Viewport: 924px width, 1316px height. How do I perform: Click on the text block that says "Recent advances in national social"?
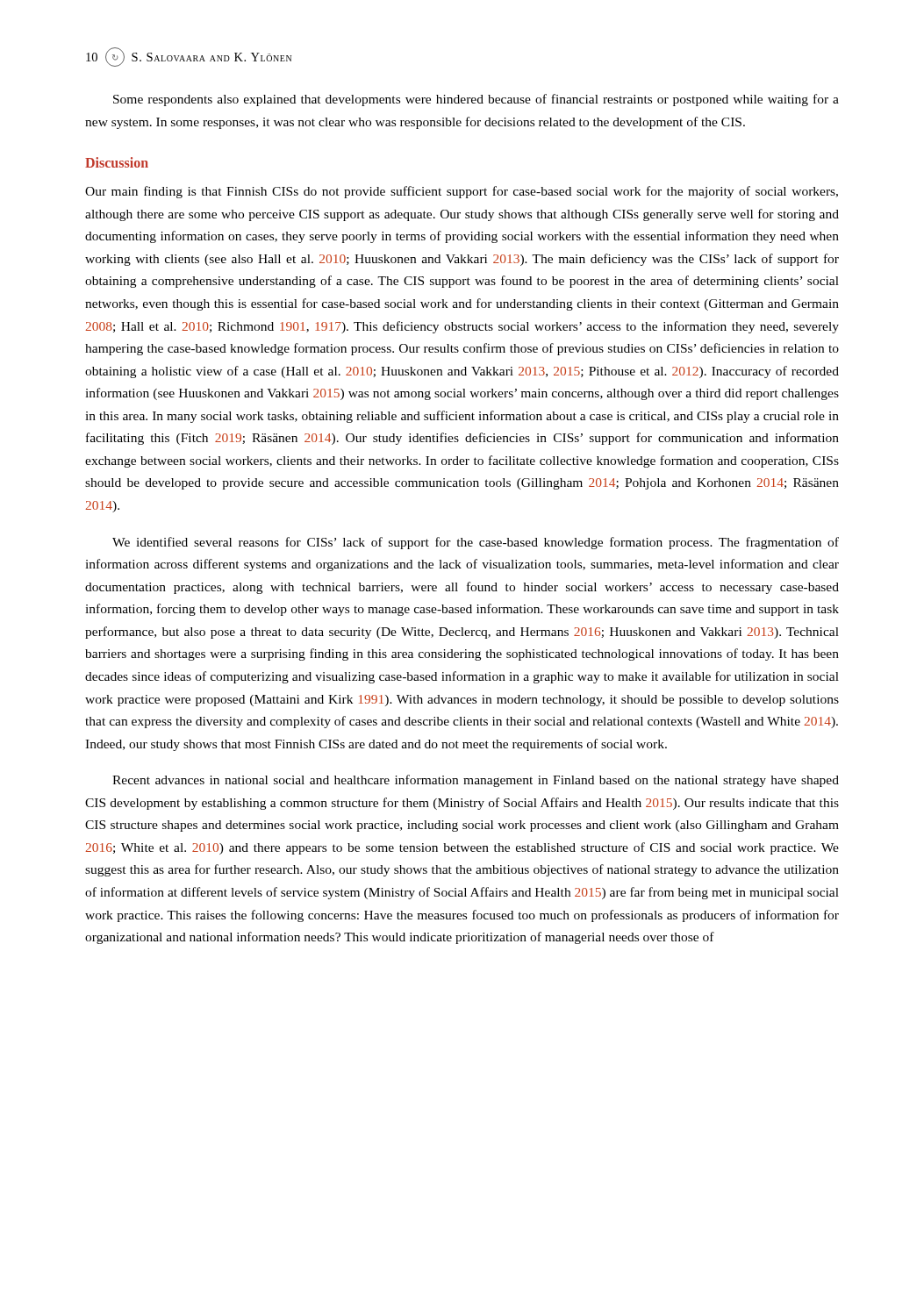pos(462,858)
